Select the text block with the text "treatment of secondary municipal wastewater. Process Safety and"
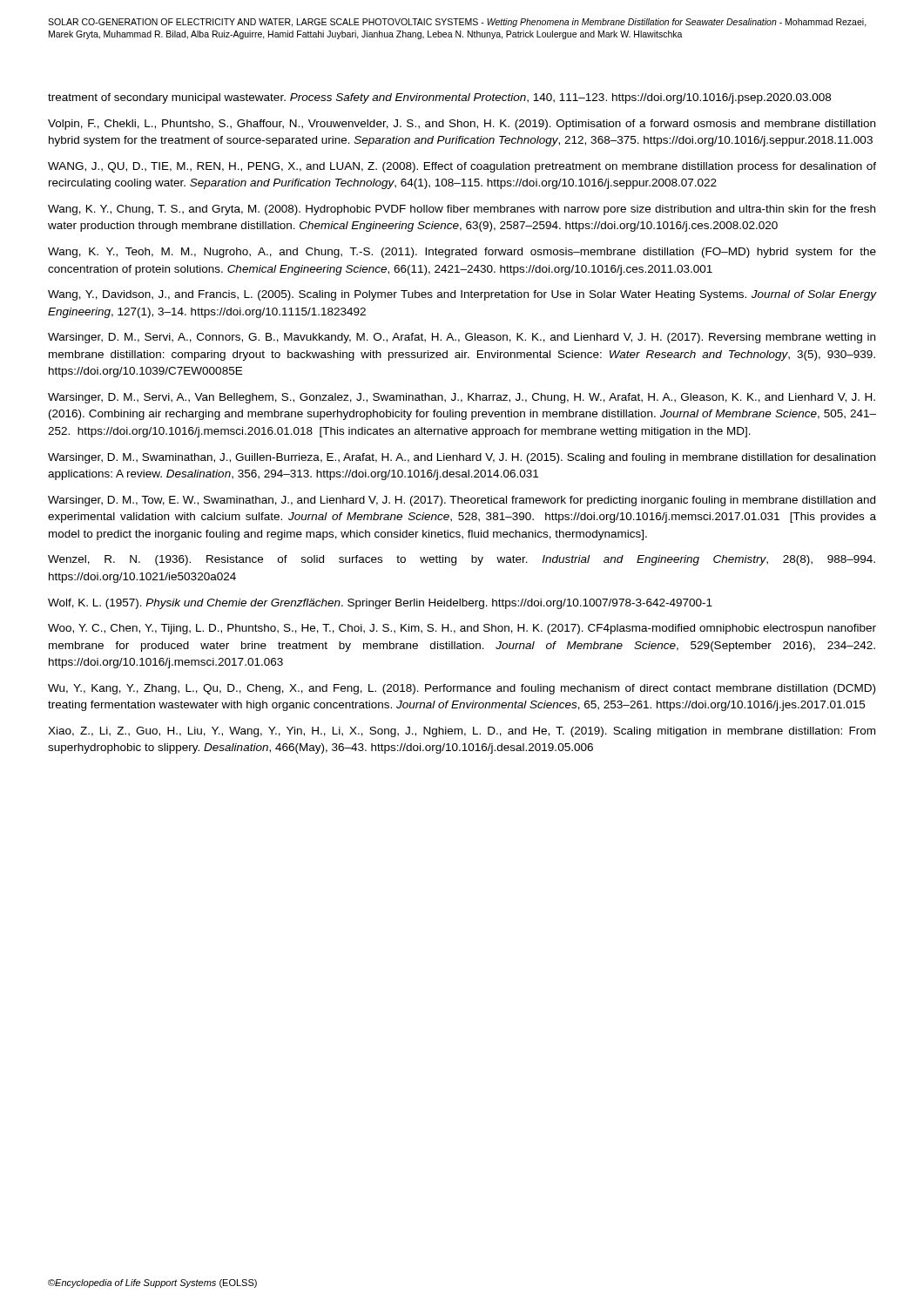This screenshot has height=1307, width=924. pos(440,97)
